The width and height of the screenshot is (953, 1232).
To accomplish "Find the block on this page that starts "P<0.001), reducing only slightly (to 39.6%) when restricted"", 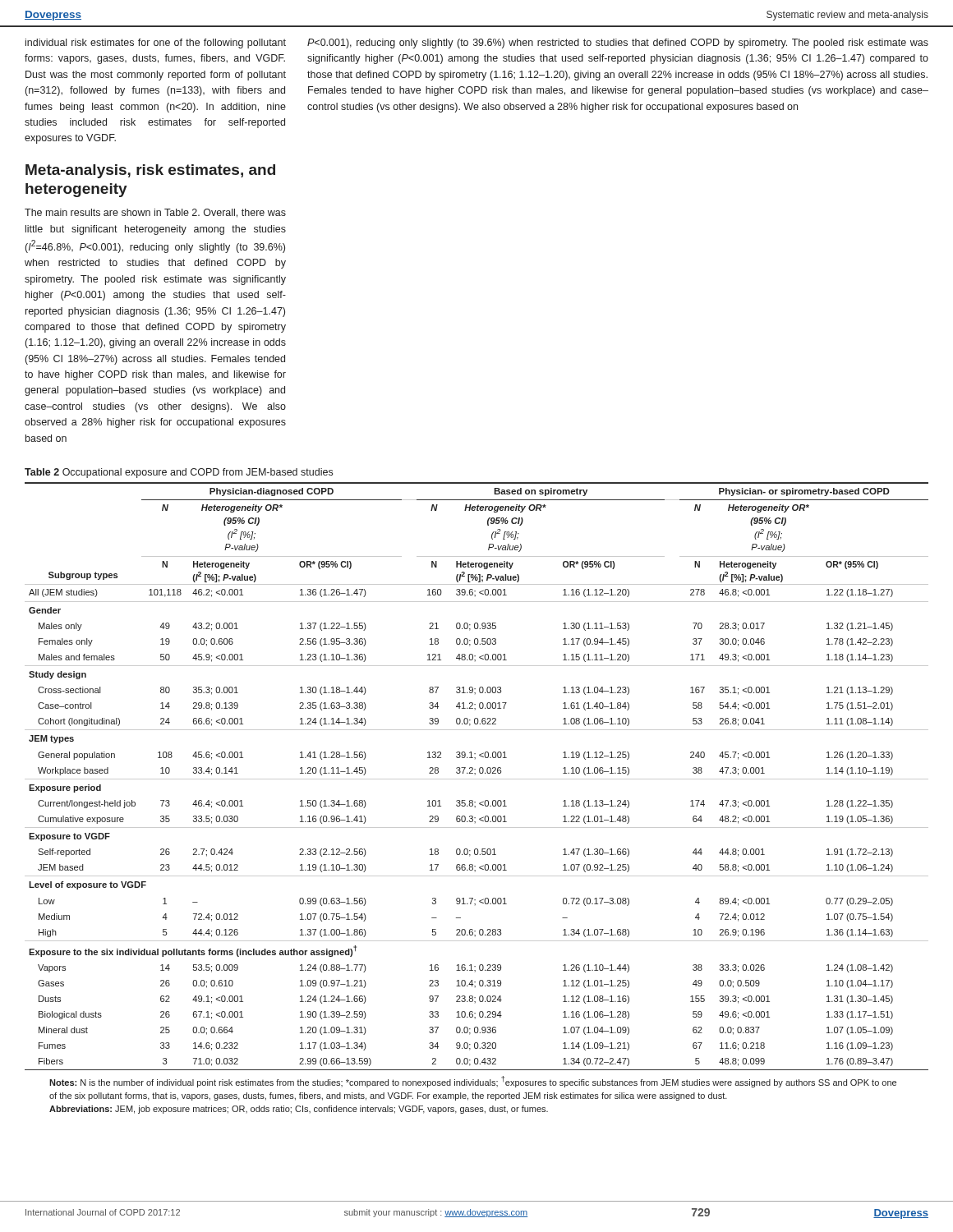I will 618,75.
